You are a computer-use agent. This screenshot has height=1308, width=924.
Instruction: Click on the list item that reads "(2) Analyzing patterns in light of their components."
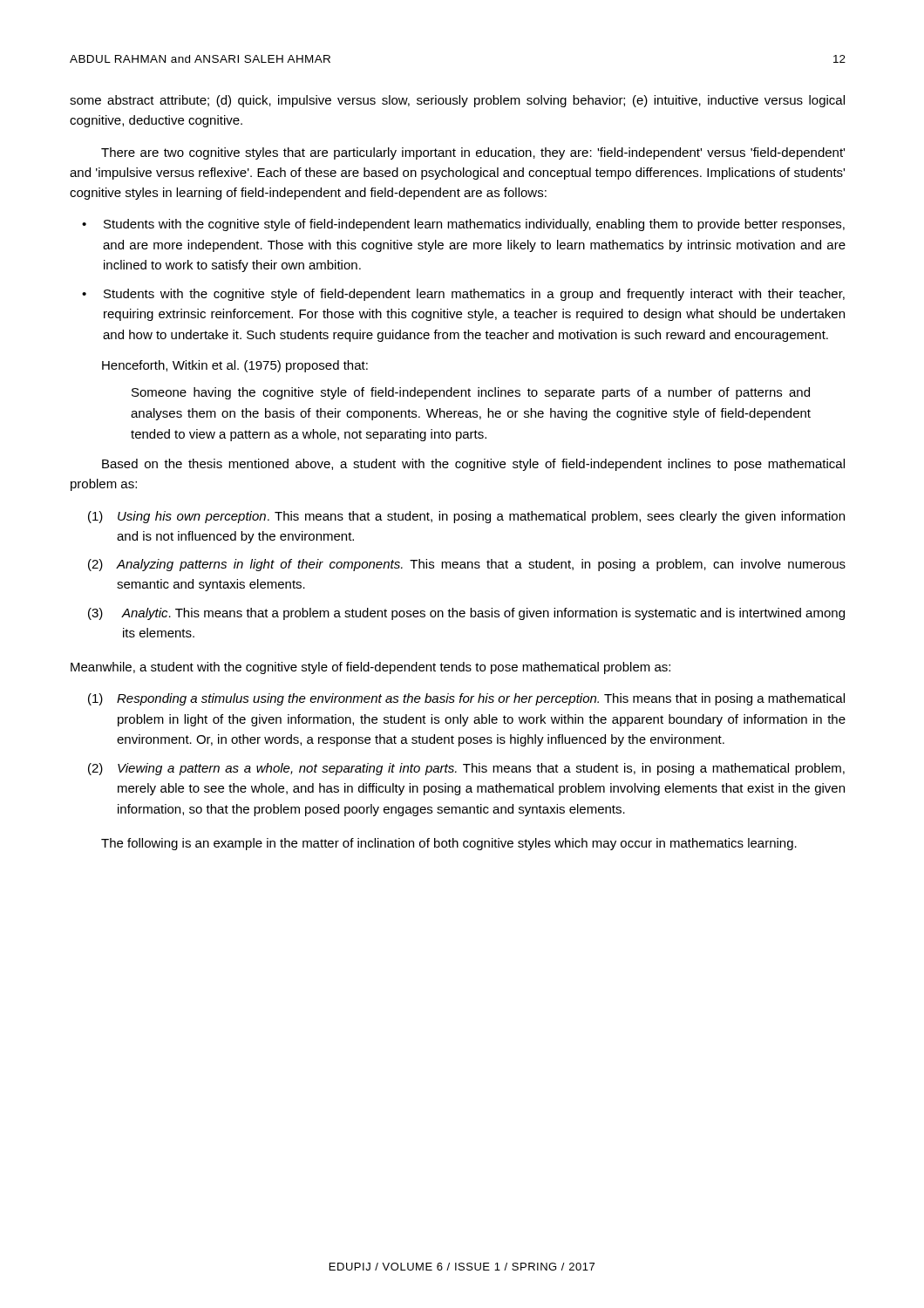[x=466, y=574]
